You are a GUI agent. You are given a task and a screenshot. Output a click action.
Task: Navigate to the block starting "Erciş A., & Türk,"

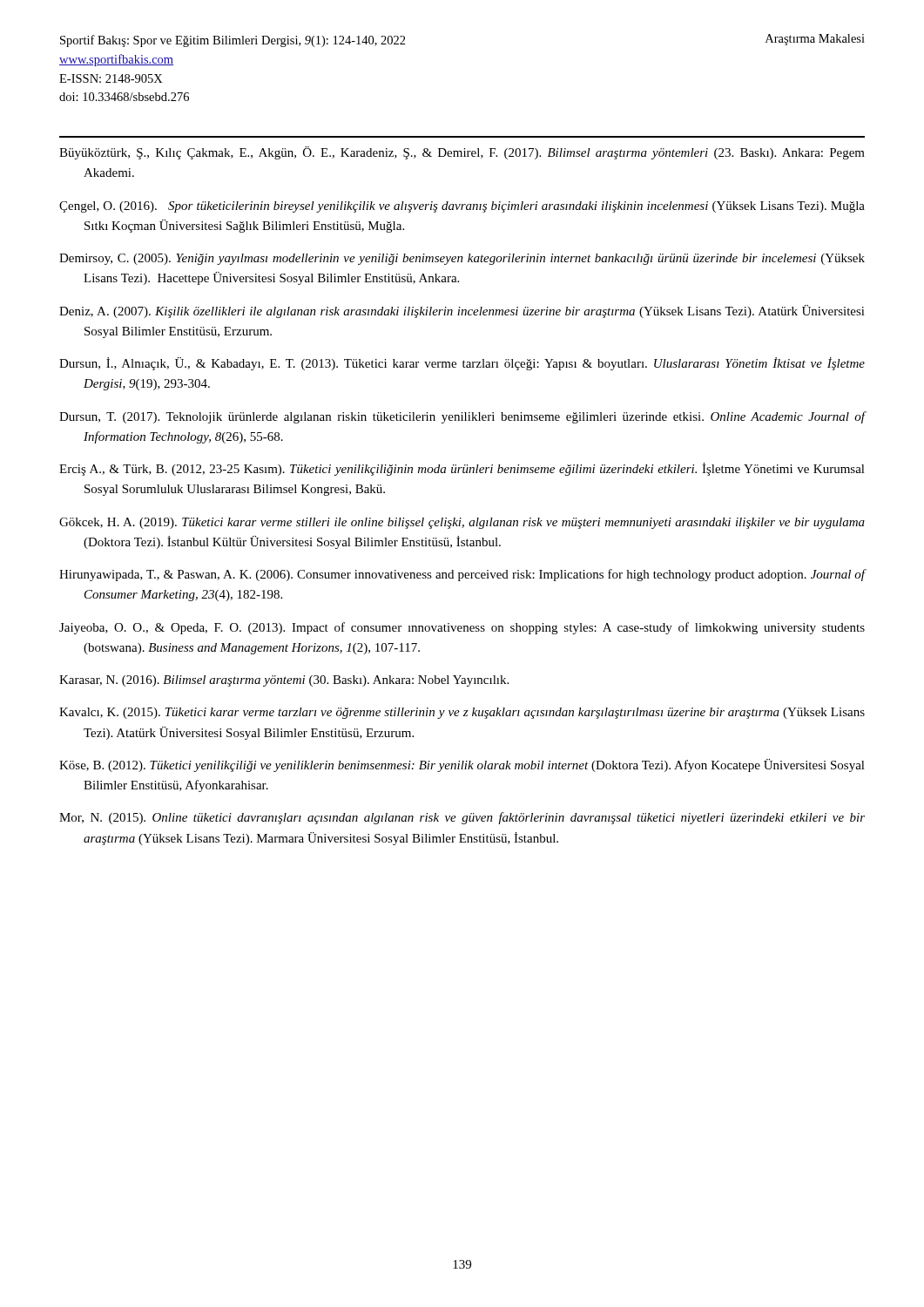click(462, 479)
